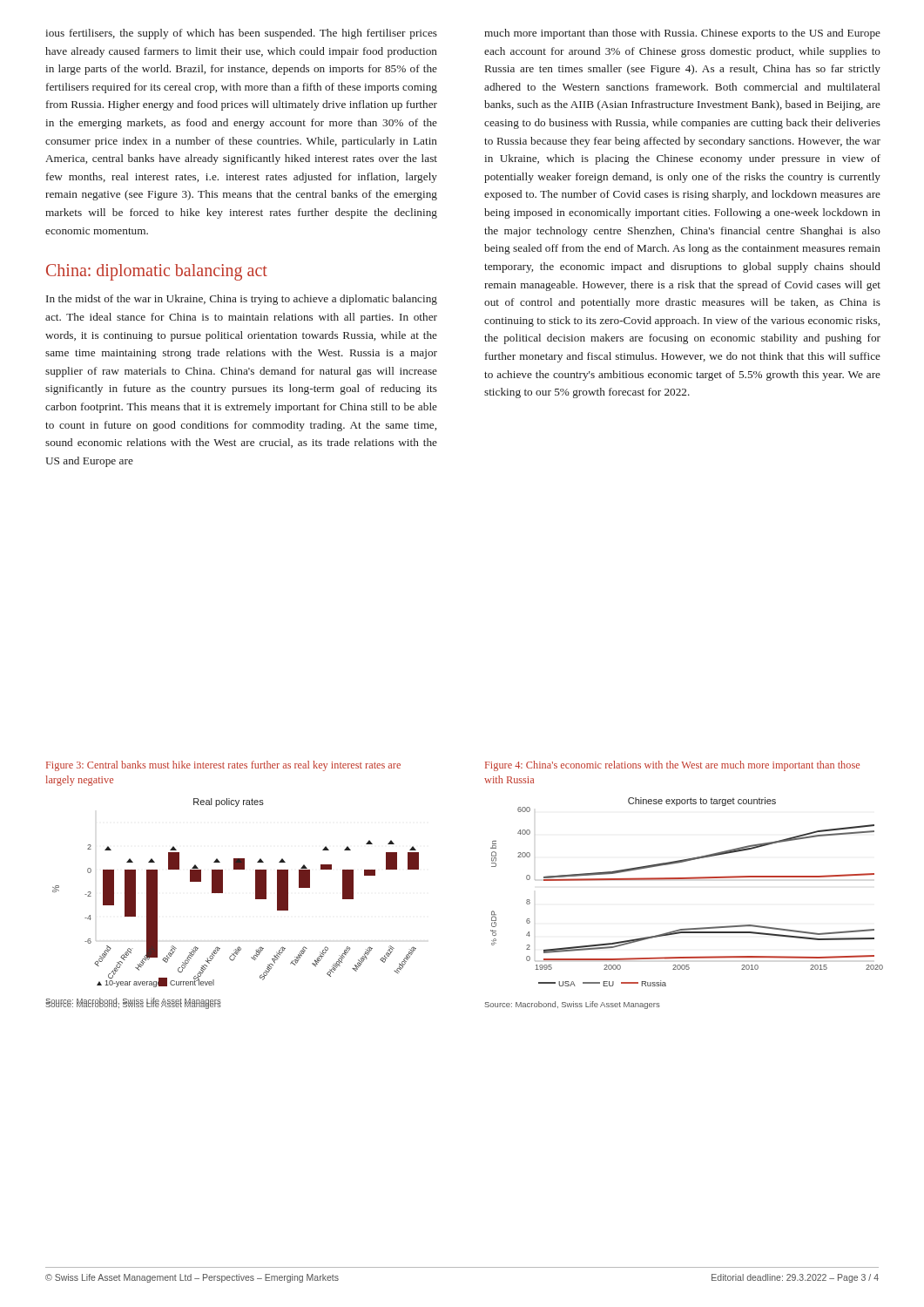Click on the text block starting "Figure 3: Central banks must hike interest"
The image size is (924, 1307).
tap(223, 772)
